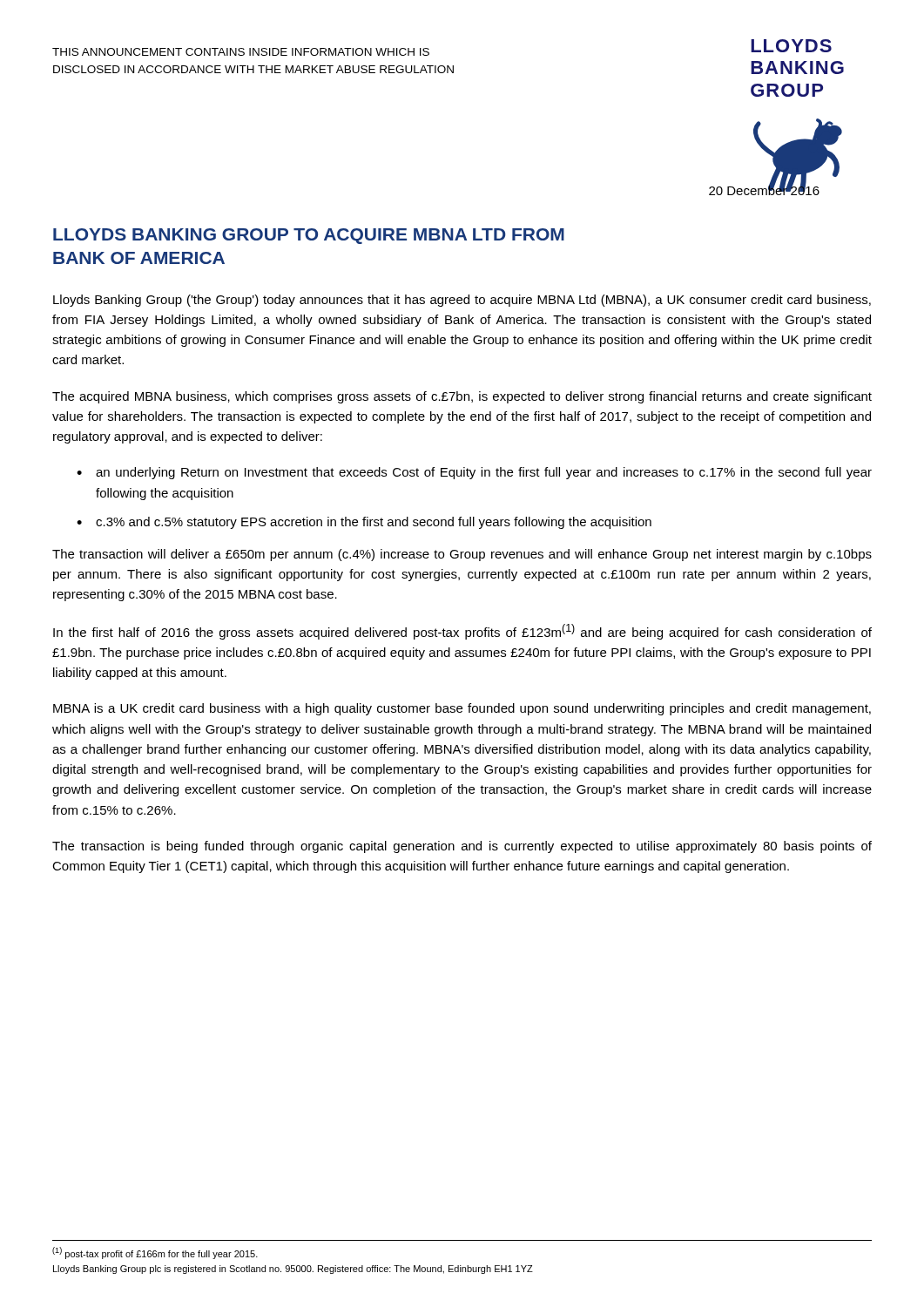
Task: Find the block on this page that starts "Lloyds Banking Group ('the Group') today"
Action: [462, 329]
